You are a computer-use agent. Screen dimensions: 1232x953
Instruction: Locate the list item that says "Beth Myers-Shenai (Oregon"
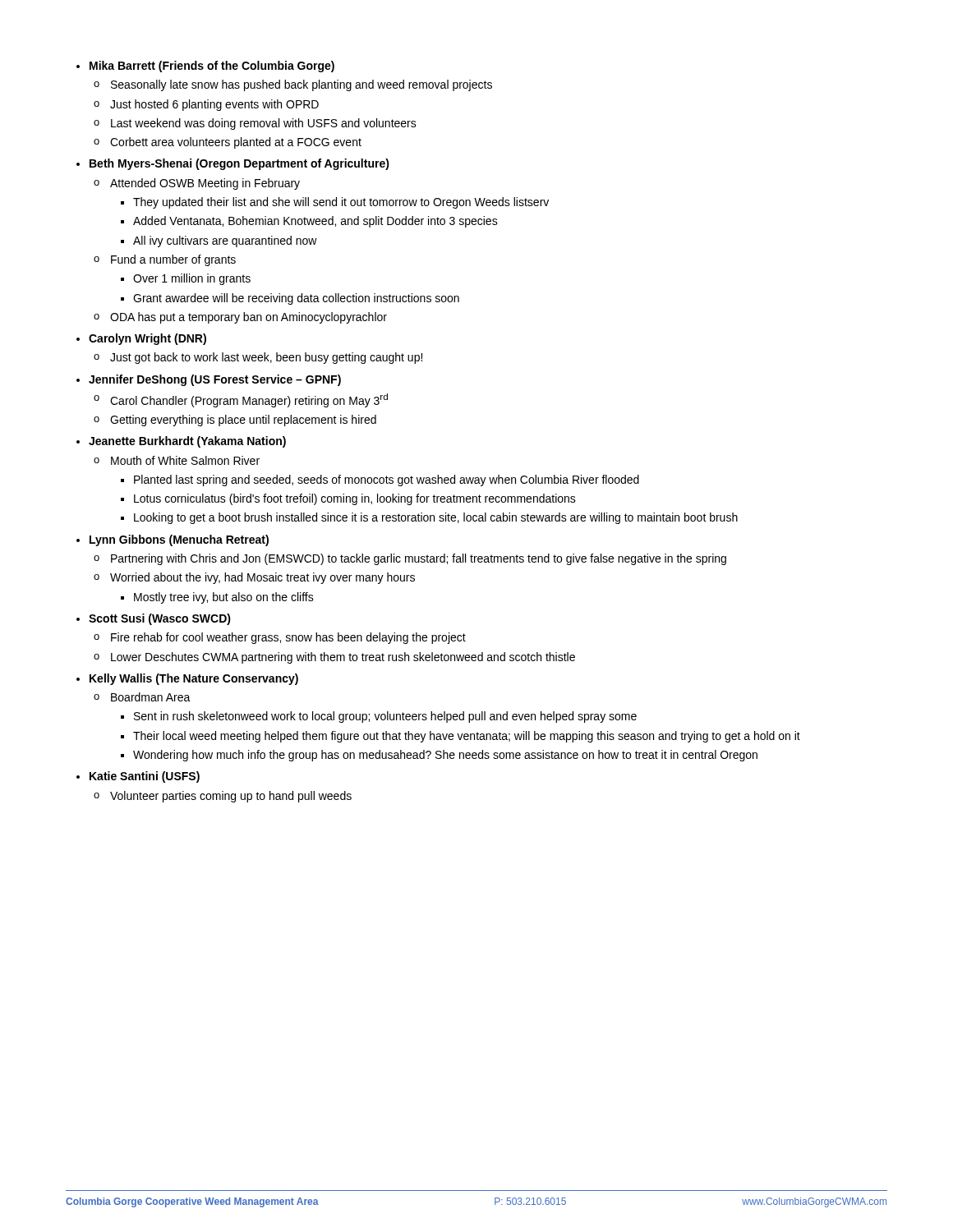point(239,164)
